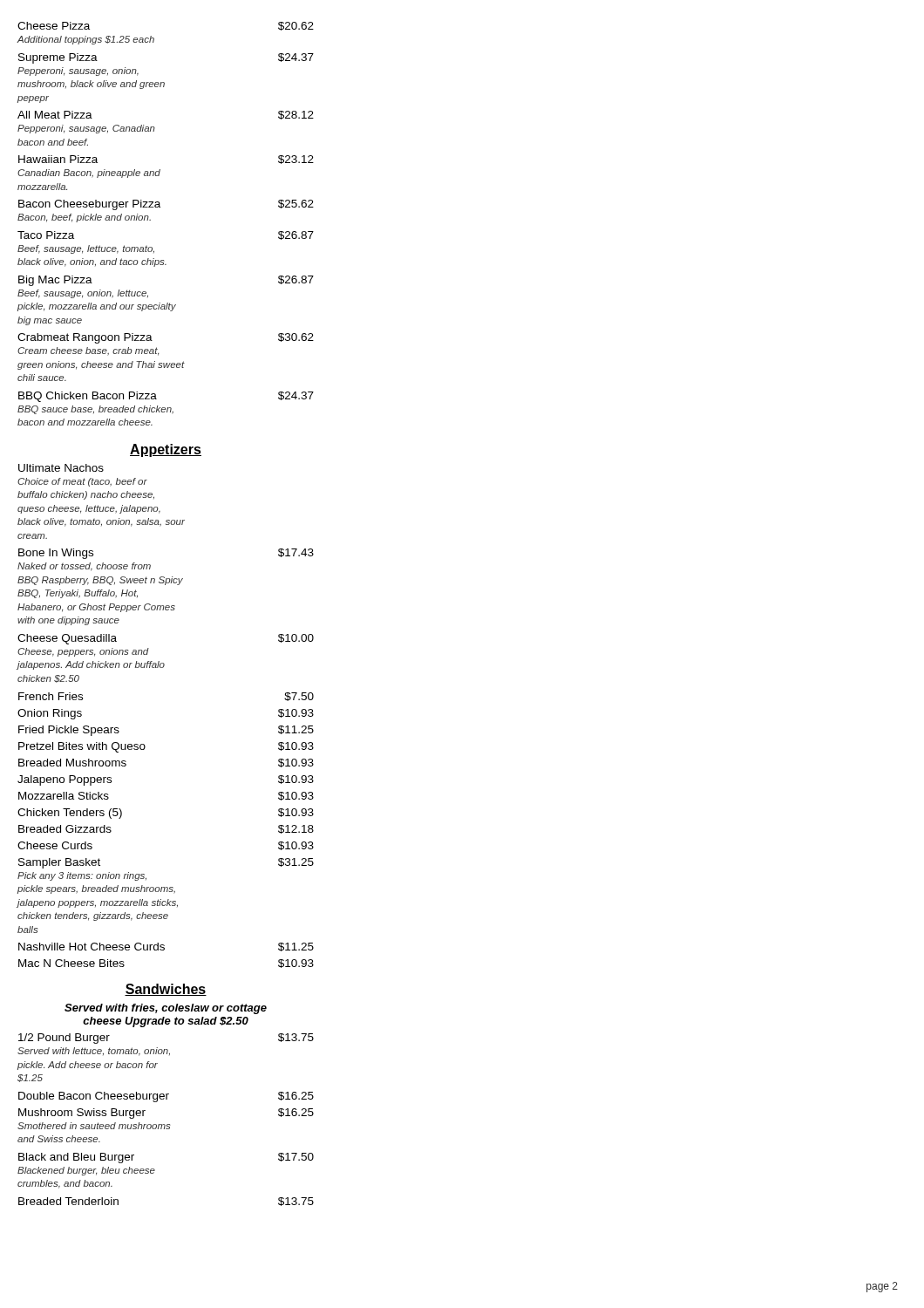This screenshot has height=1308, width=924.
Task: Locate the passage starting "1/2 Pound Burger $13.75 Served with lettuce,"
Action: click(x=166, y=1058)
